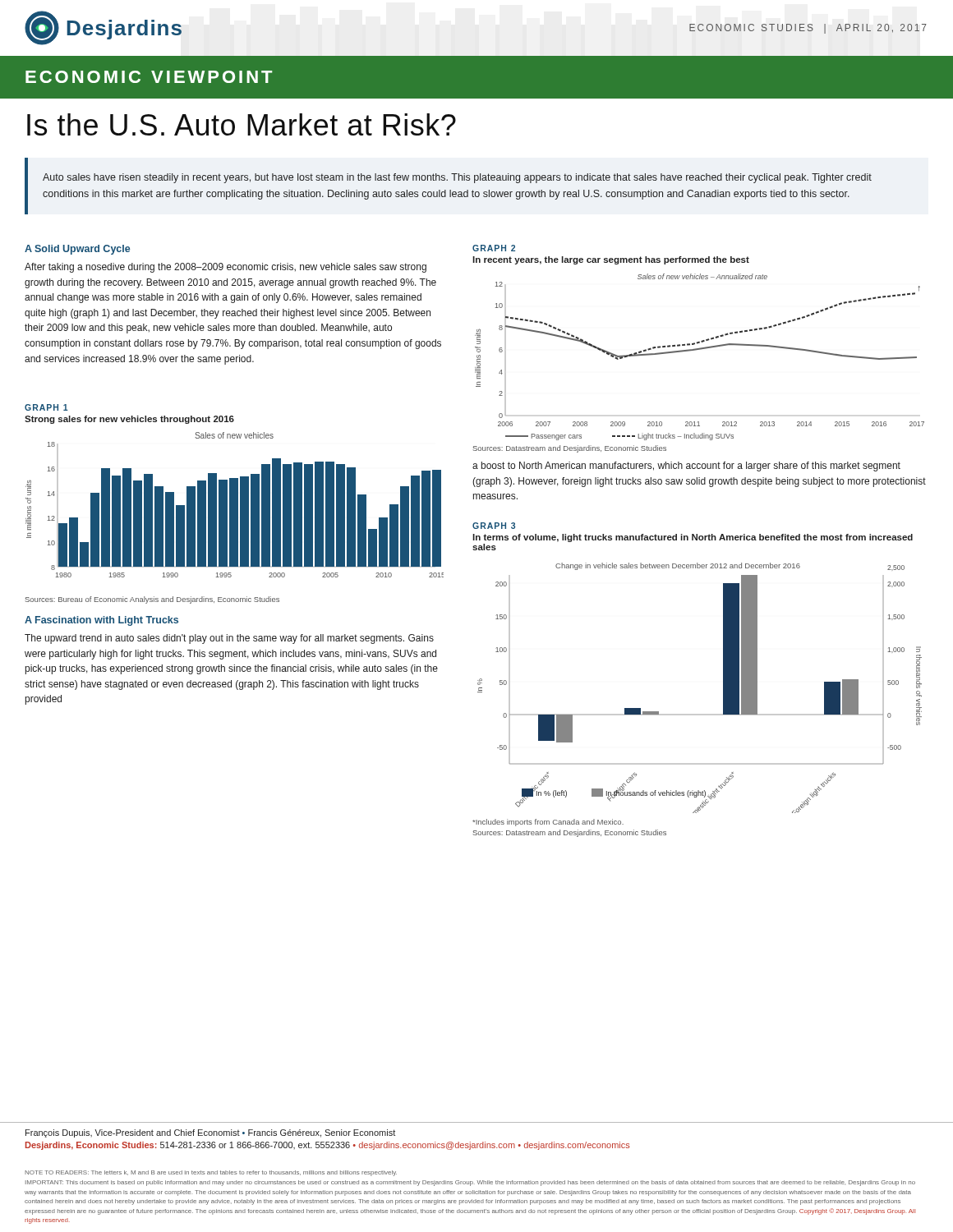
Task: Point to the text starting "a boost to"
Action: (x=699, y=481)
